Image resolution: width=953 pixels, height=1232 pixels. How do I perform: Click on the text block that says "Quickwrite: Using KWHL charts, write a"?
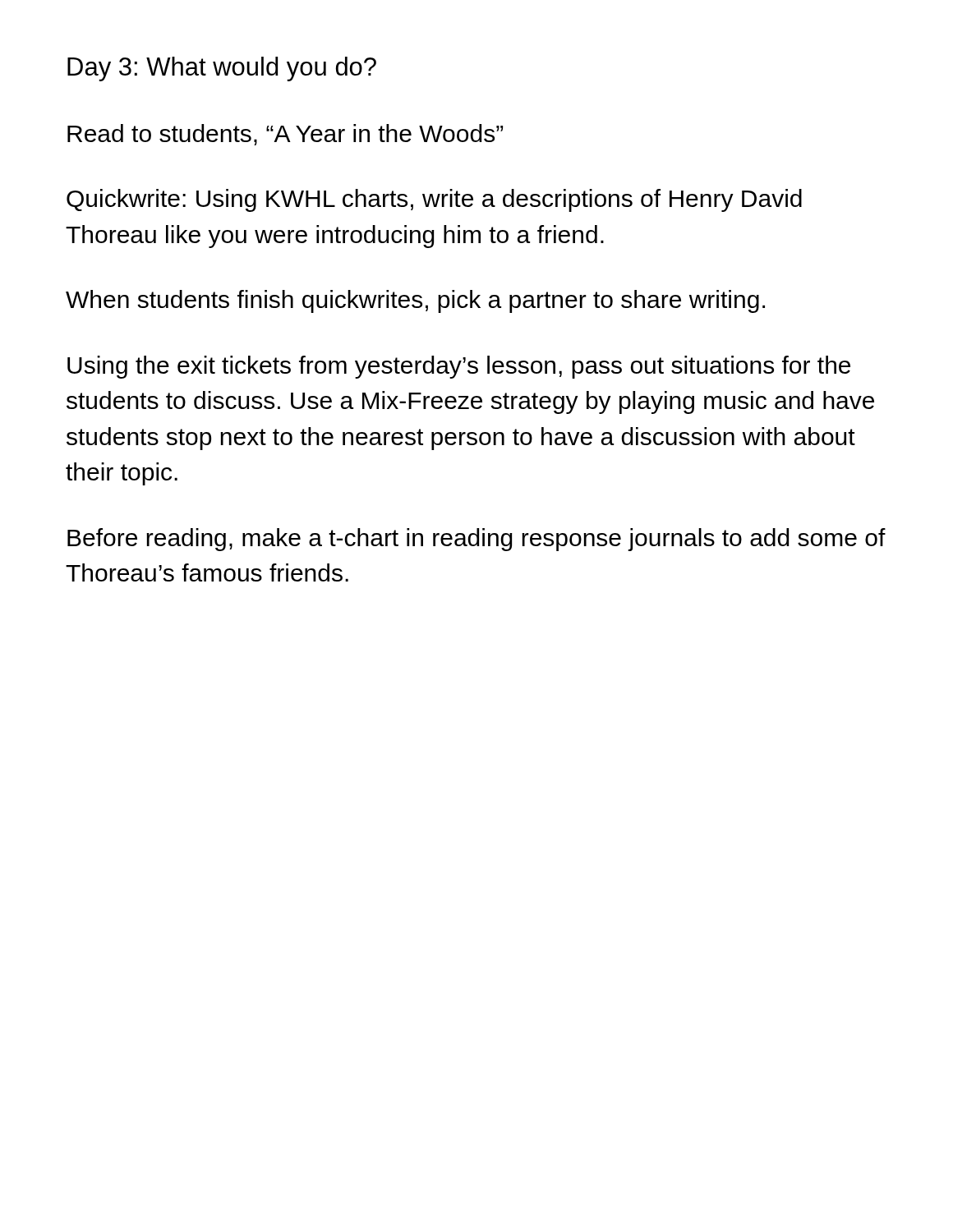(434, 217)
